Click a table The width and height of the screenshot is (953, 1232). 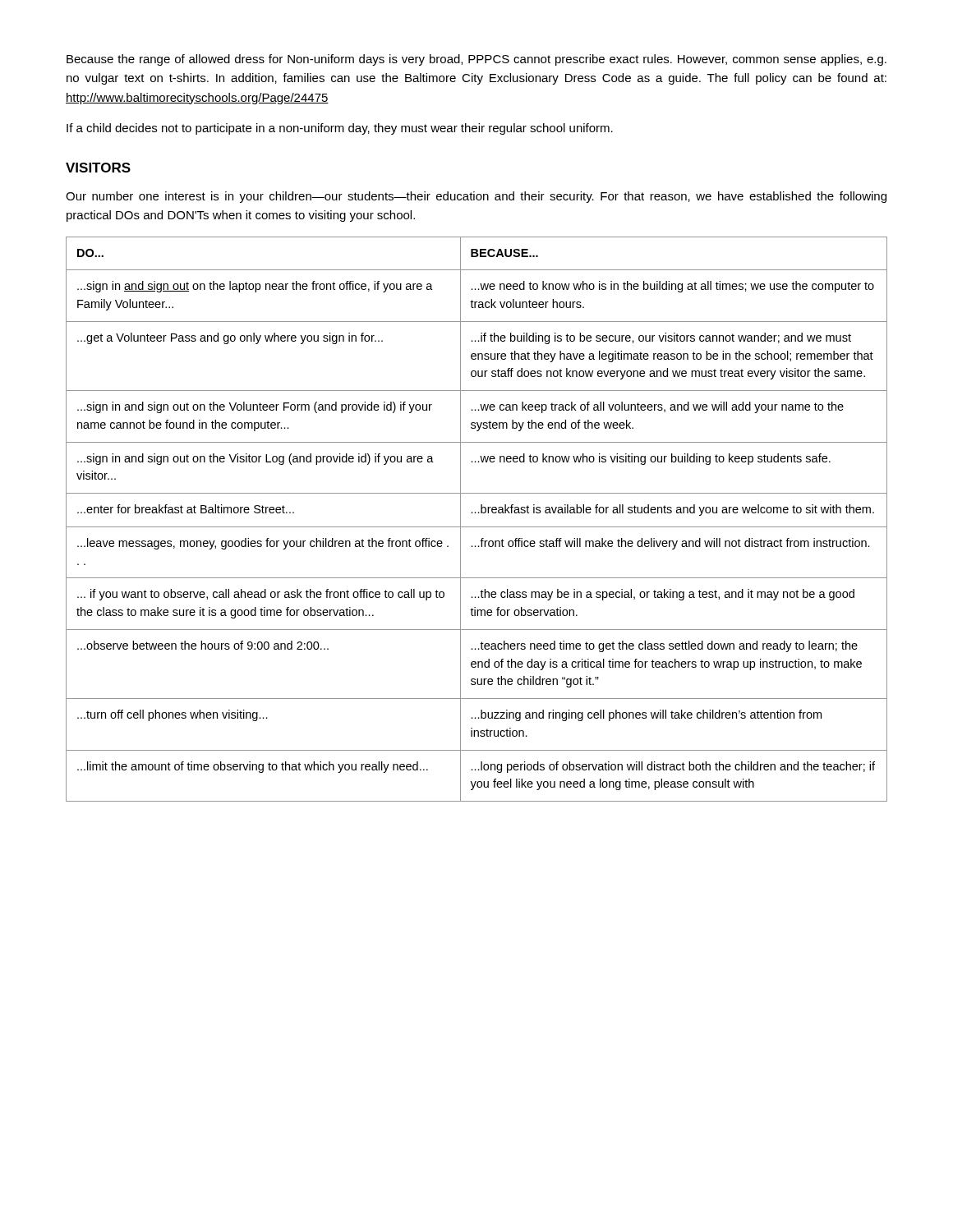coord(476,519)
